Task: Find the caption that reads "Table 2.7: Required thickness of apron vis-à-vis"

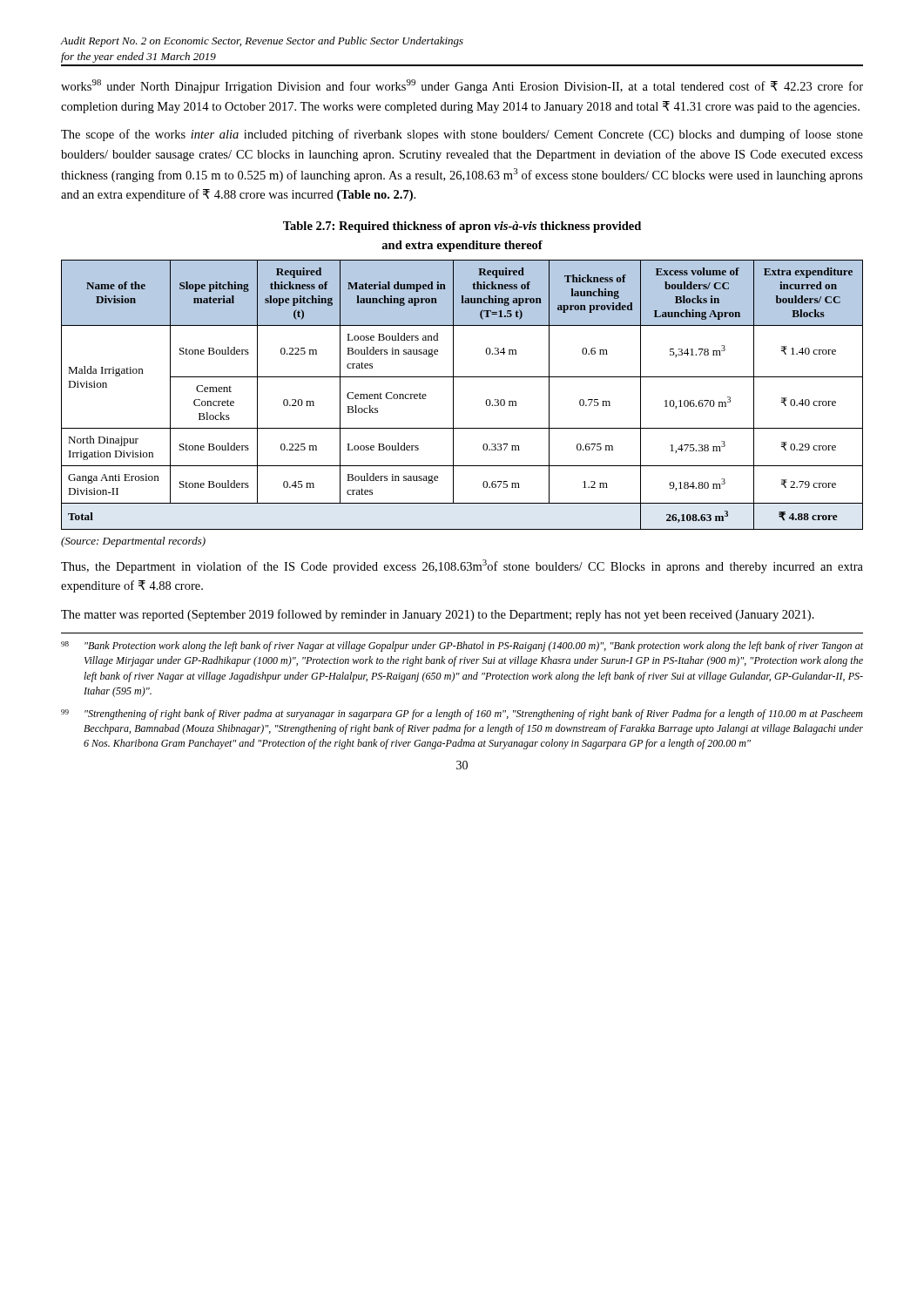Action: pyautogui.click(x=462, y=235)
